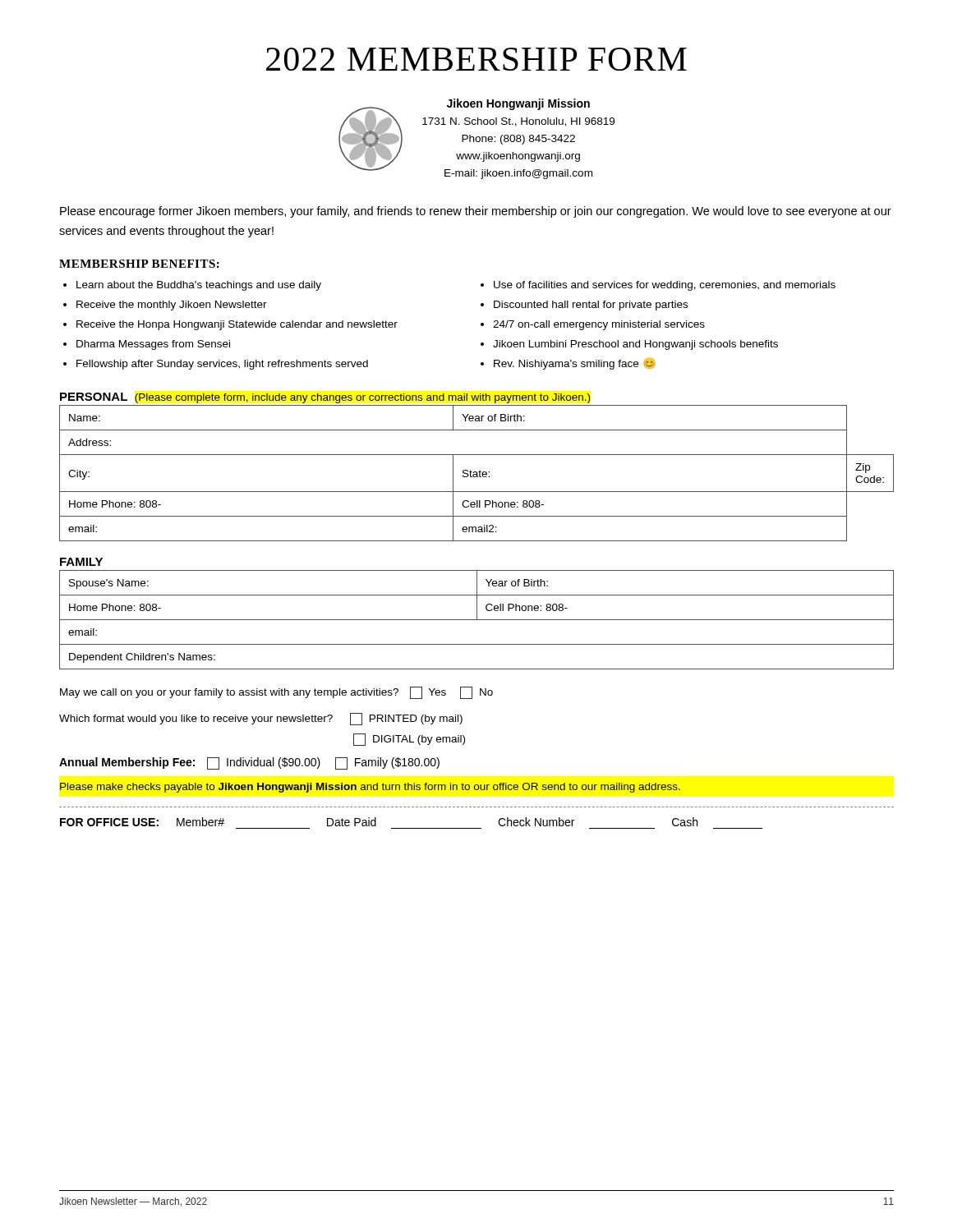Select the list item that says "24/7 on-call emergency ministerial services"

(x=599, y=324)
